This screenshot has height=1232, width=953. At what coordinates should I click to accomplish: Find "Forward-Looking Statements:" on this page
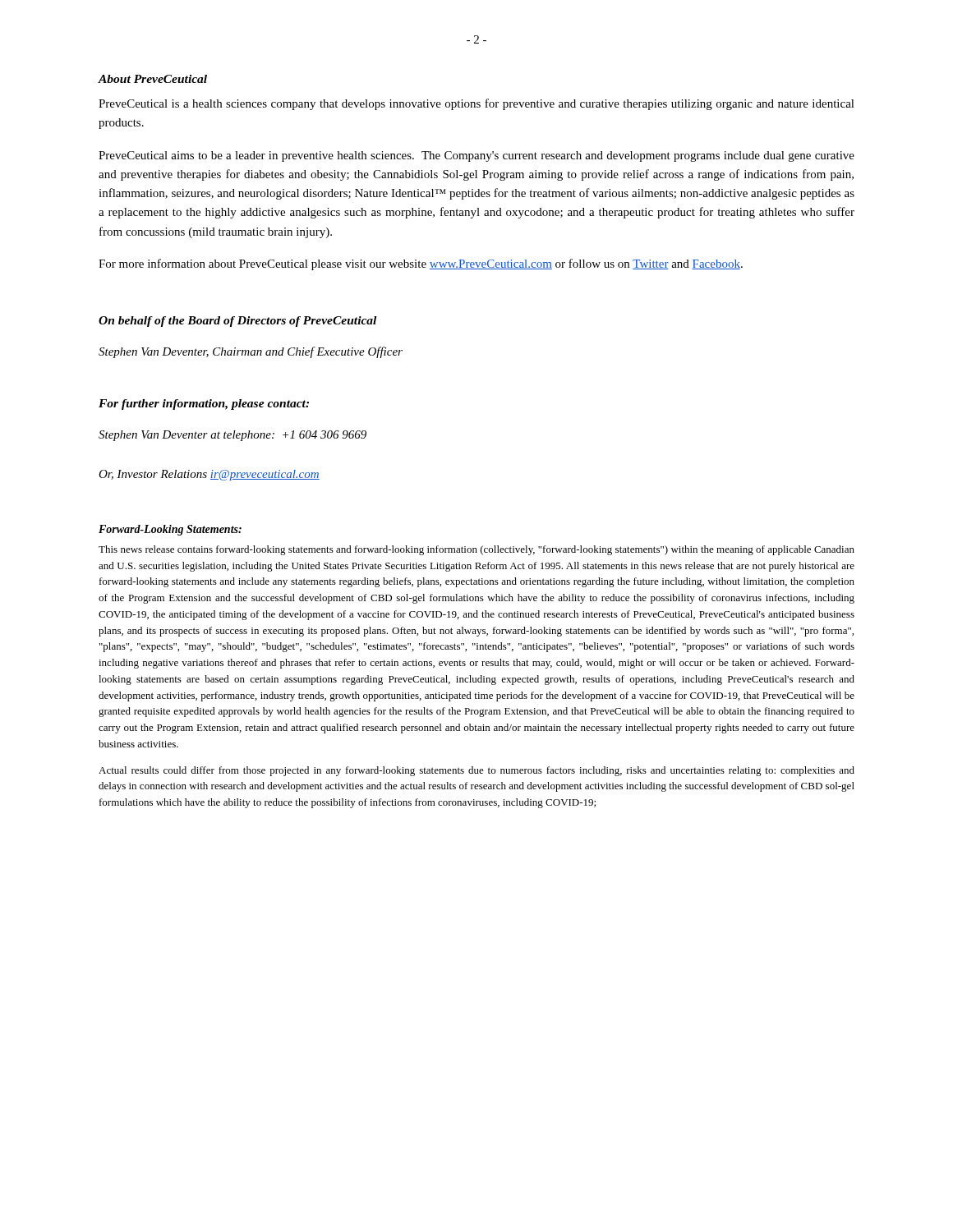[170, 529]
